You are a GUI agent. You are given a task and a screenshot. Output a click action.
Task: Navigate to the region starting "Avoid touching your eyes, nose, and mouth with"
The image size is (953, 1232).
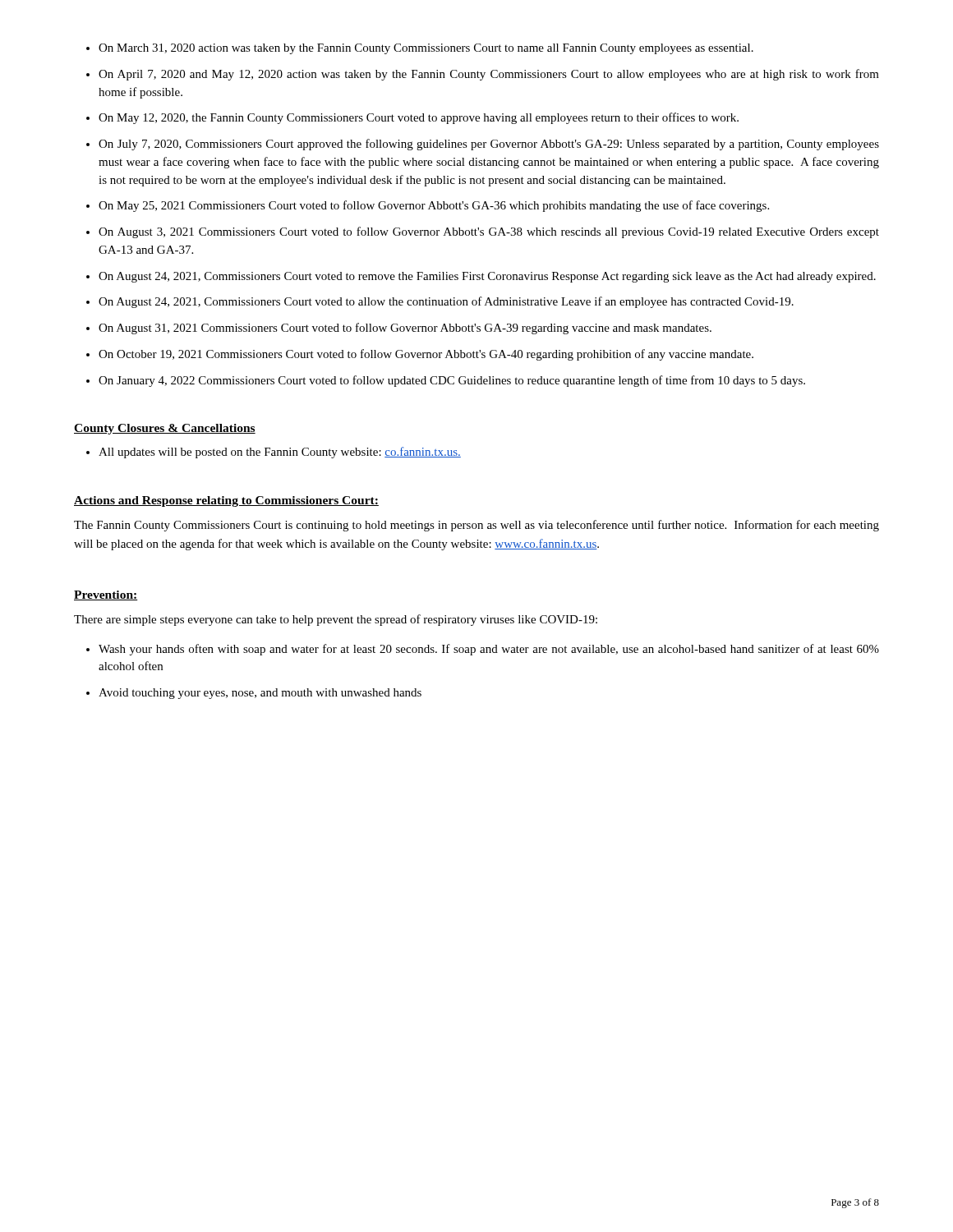(260, 694)
